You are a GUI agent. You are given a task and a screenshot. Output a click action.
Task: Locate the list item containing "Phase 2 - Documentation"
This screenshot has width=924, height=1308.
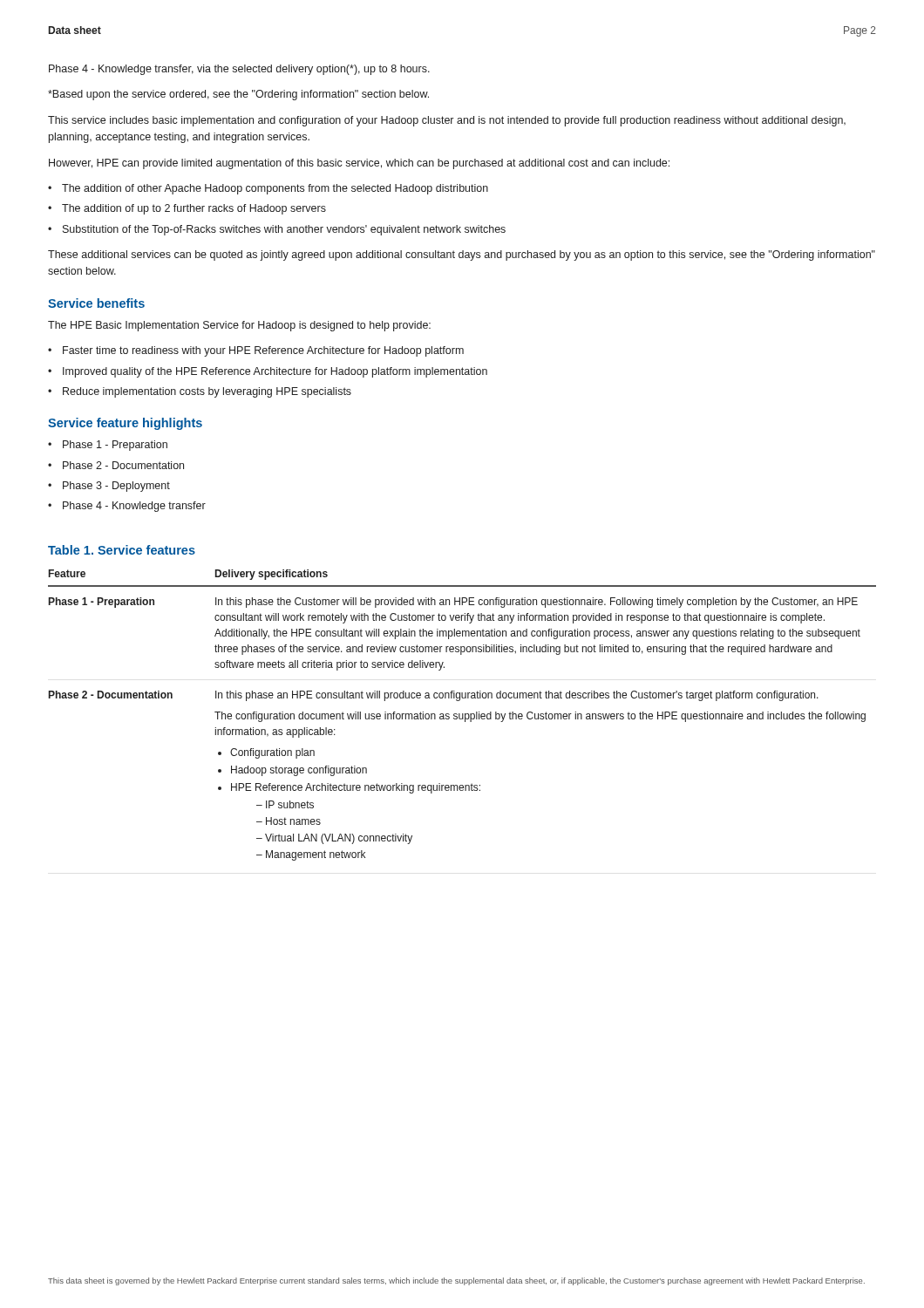[x=123, y=465]
